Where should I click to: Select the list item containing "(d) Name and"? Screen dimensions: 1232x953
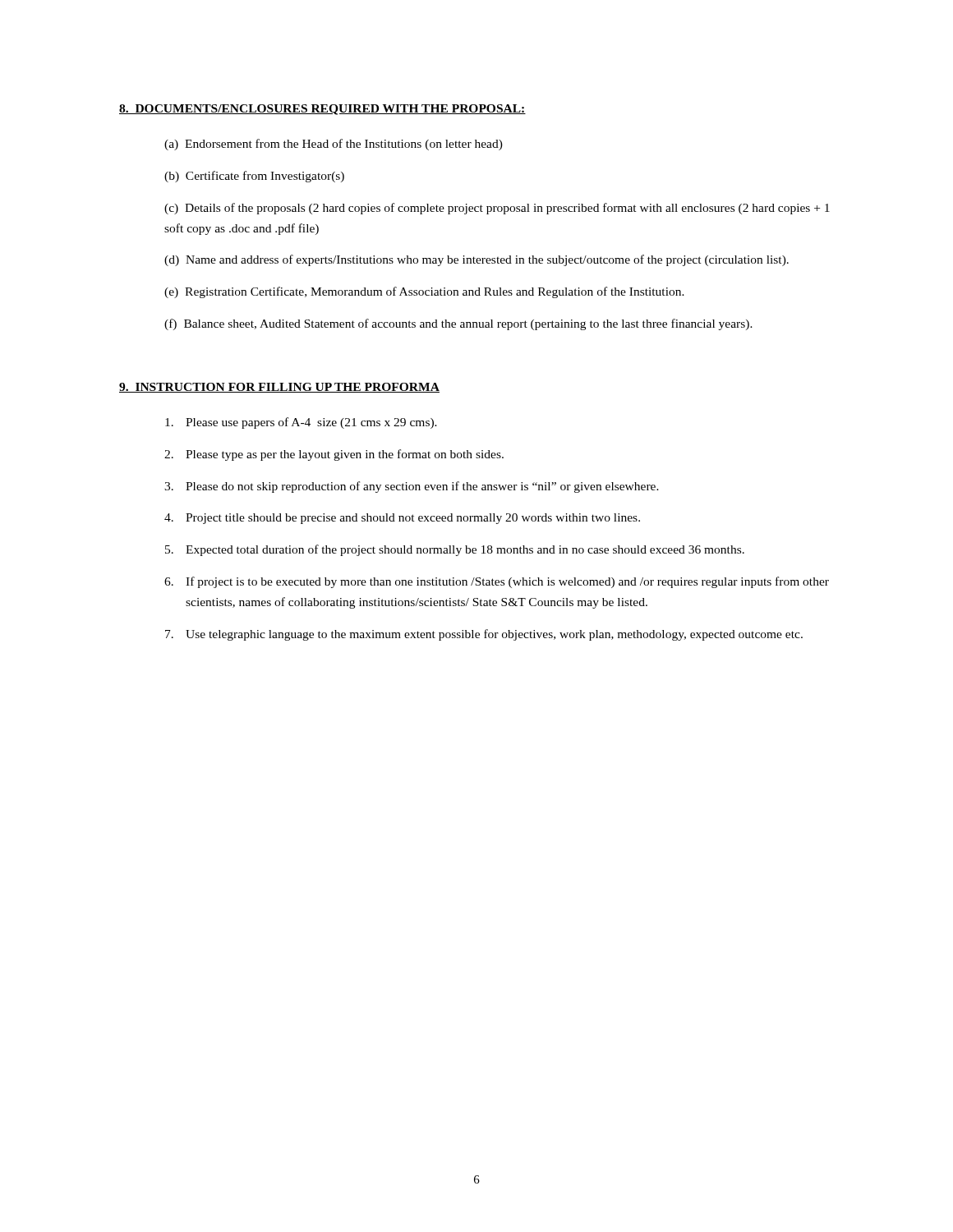tap(477, 260)
